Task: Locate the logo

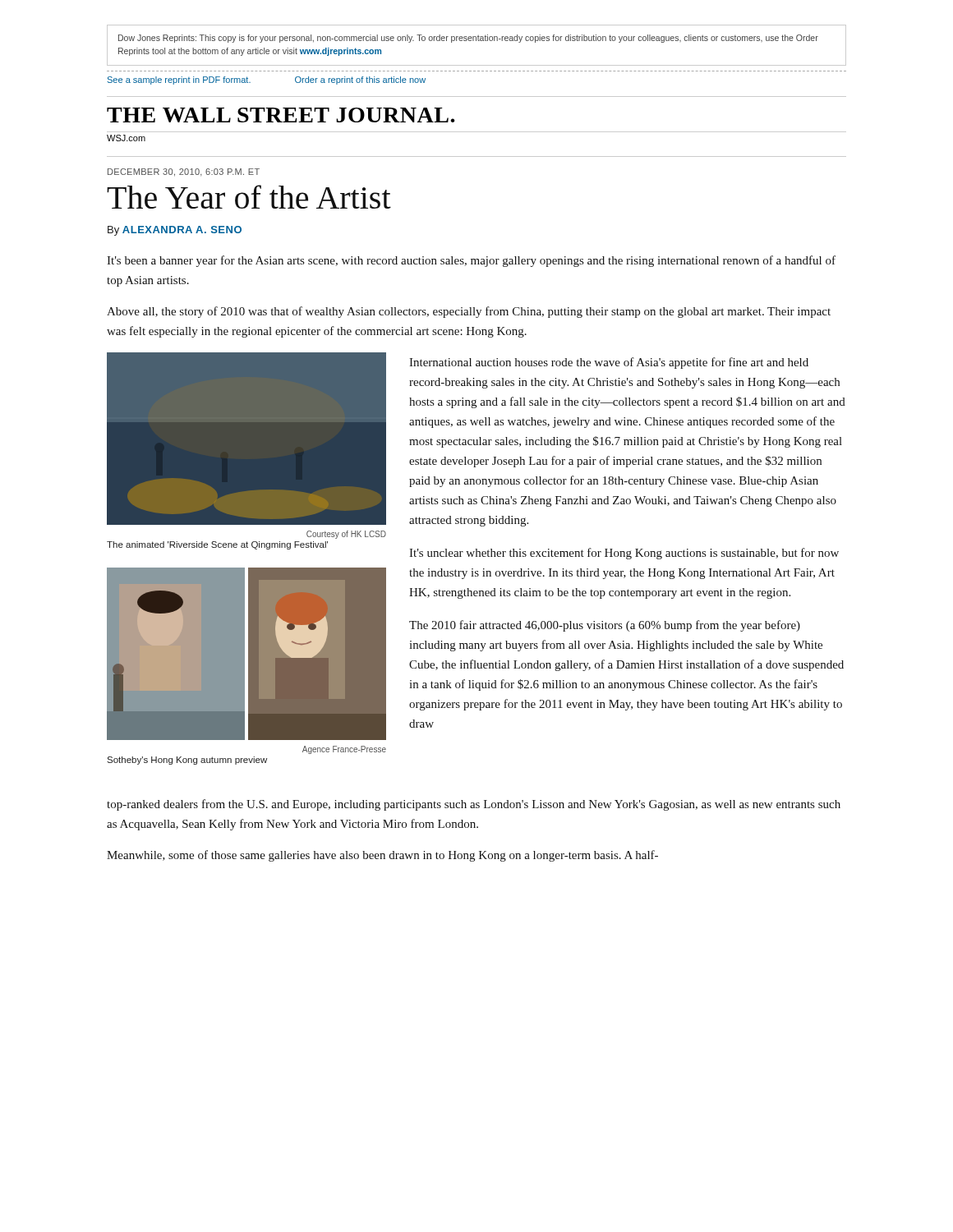Action: (476, 119)
